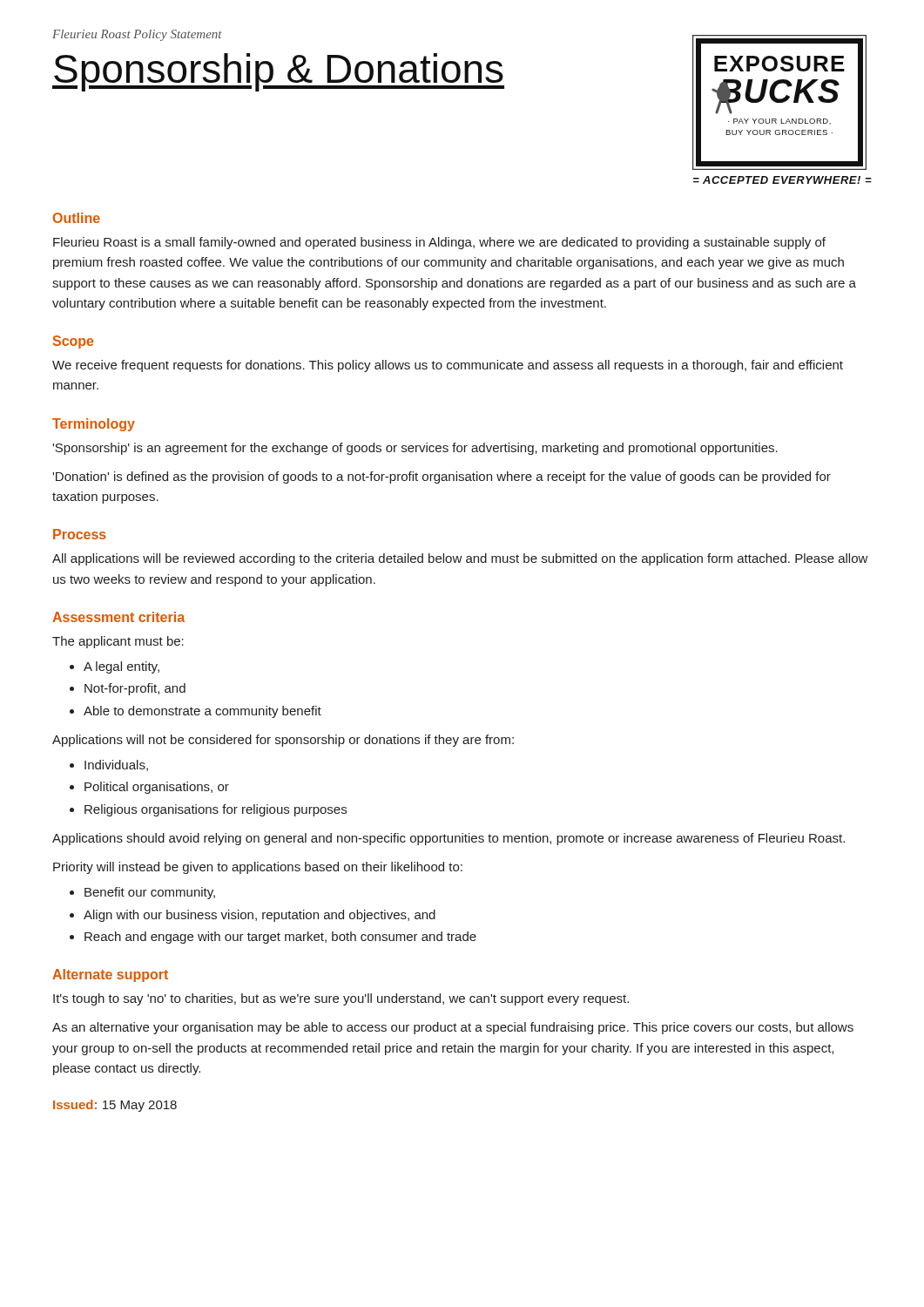Screen dimensions: 1307x924
Task: Click on the list item that says "Align with our business"
Action: [260, 914]
